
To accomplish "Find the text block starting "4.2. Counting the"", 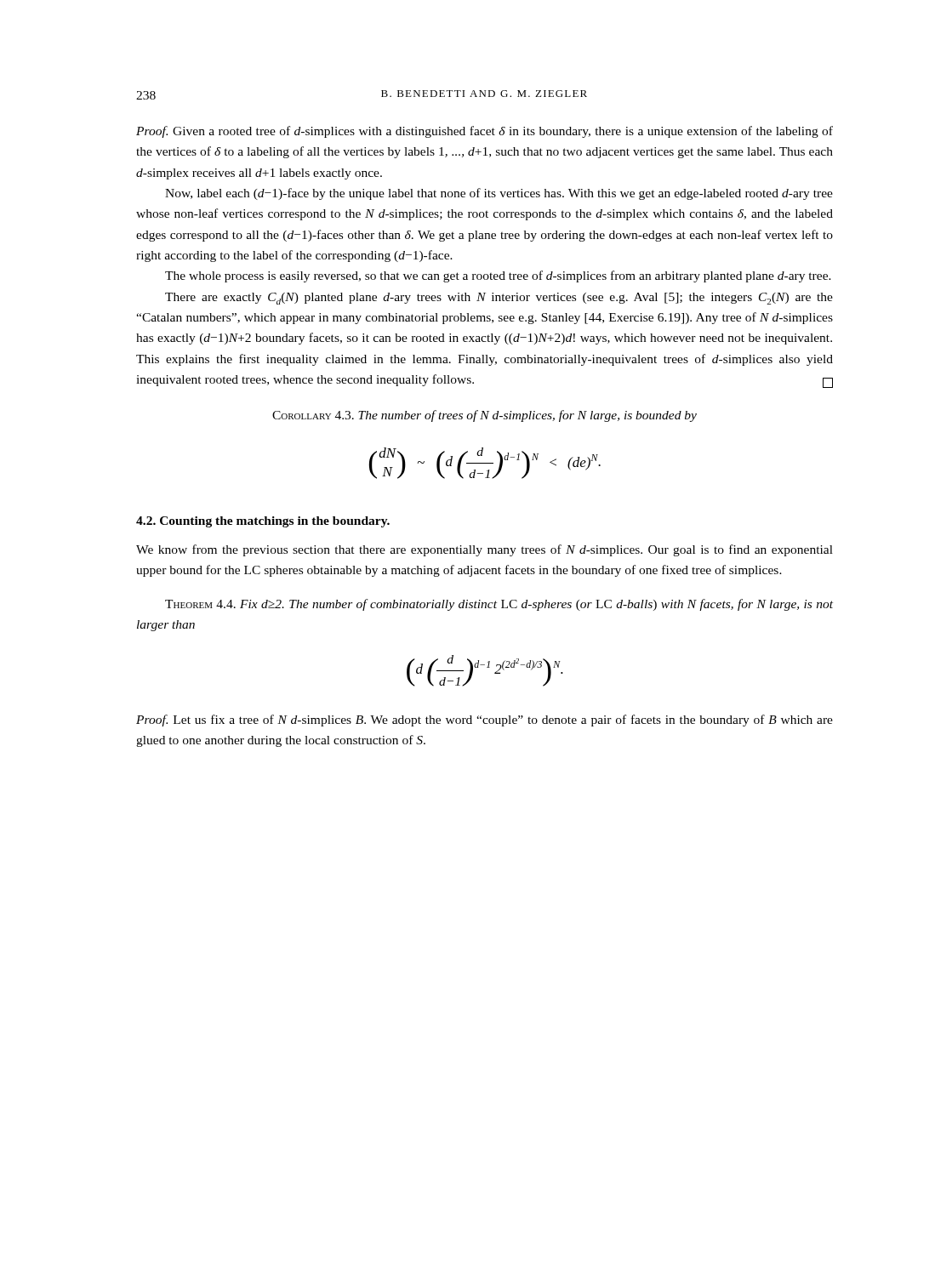I will (x=263, y=520).
